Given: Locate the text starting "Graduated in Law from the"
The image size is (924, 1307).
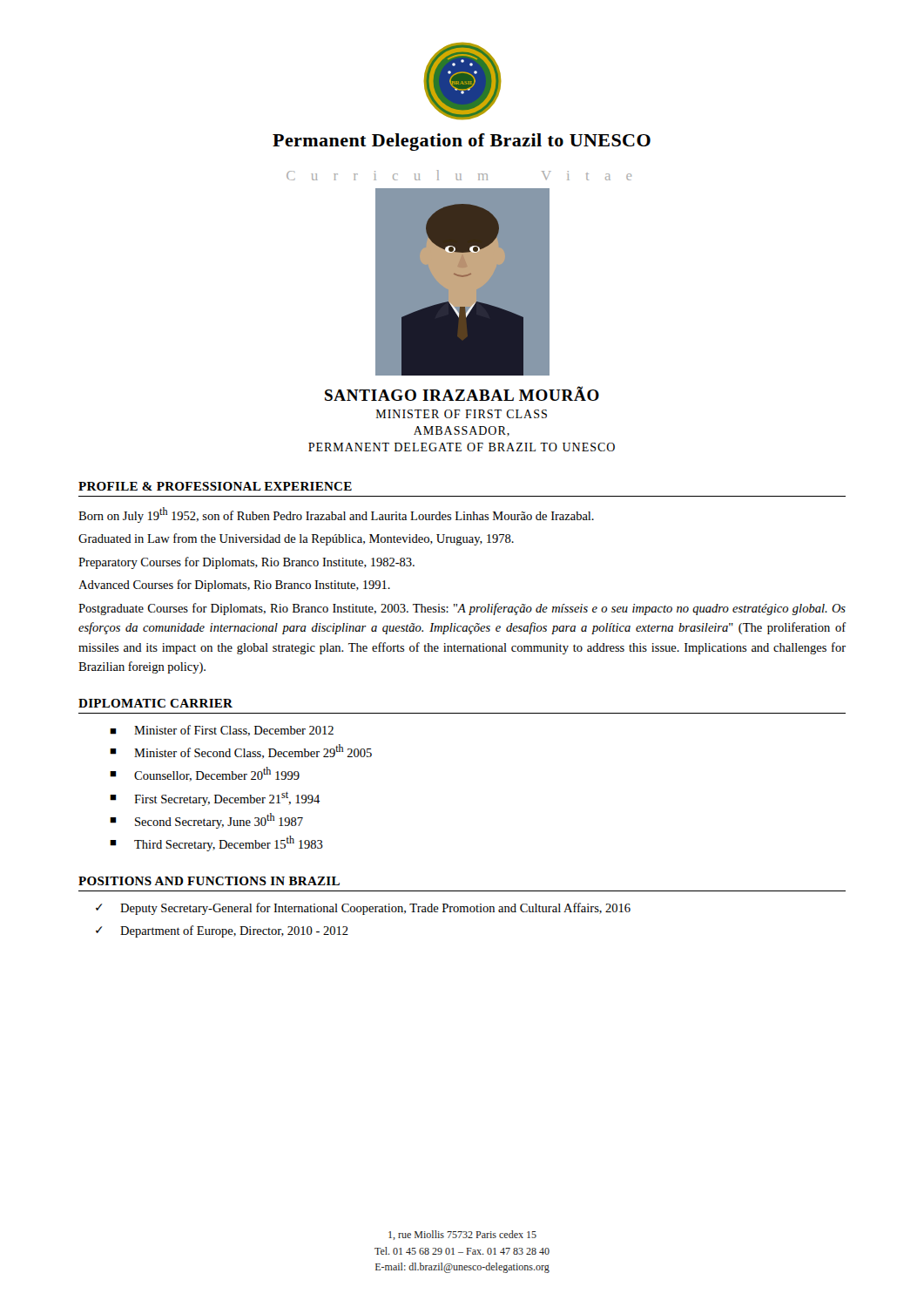Looking at the screenshot, I should (x=296, y=539).
